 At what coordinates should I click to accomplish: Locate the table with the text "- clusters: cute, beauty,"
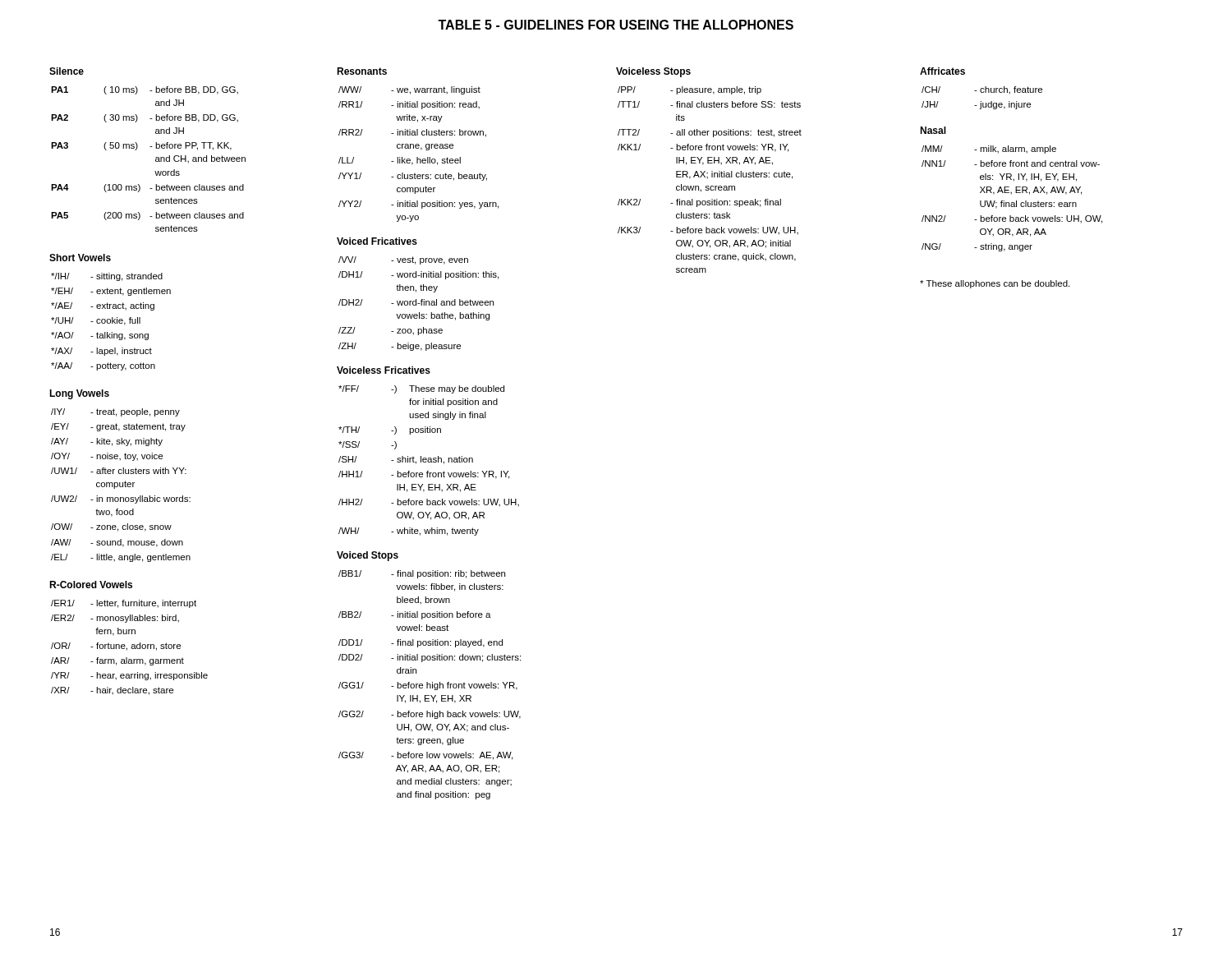[472, 153]
